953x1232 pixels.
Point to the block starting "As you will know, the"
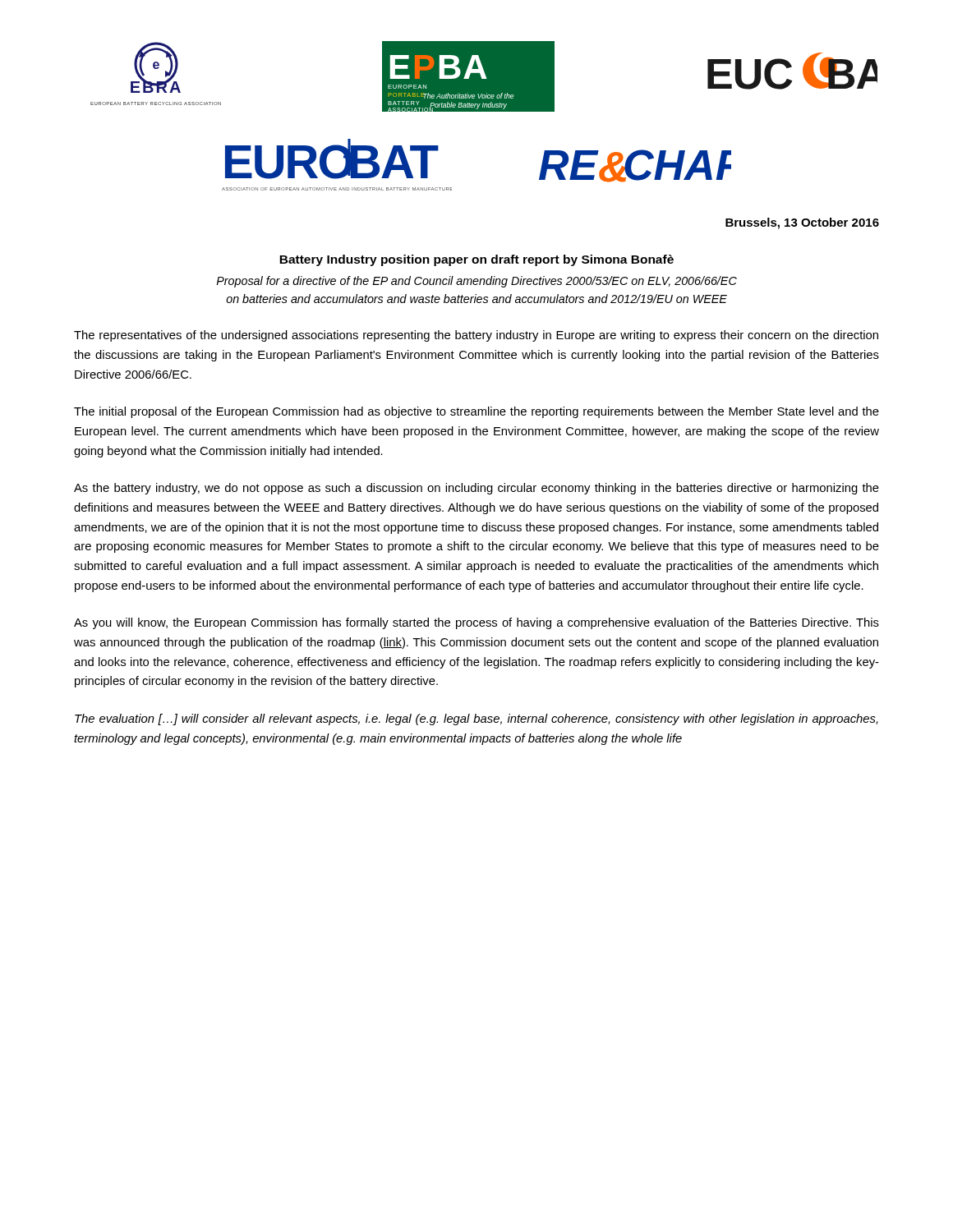[476, 652]
